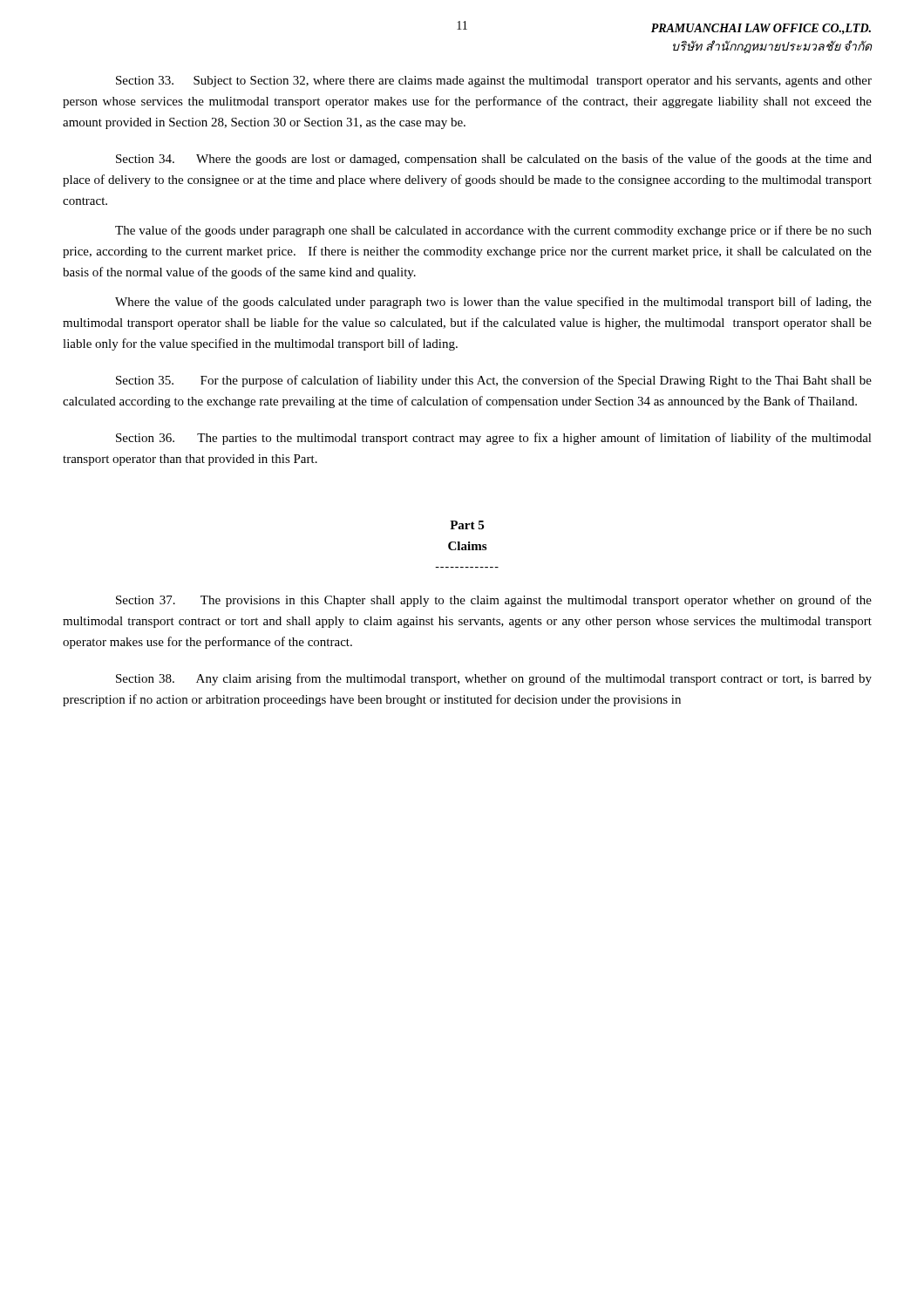Image resolution: width=924 pixels, height=1308 pixels.
Task: Find the block on this page that starts "Section 37. The provisions in this"
Action: (467, 621)
